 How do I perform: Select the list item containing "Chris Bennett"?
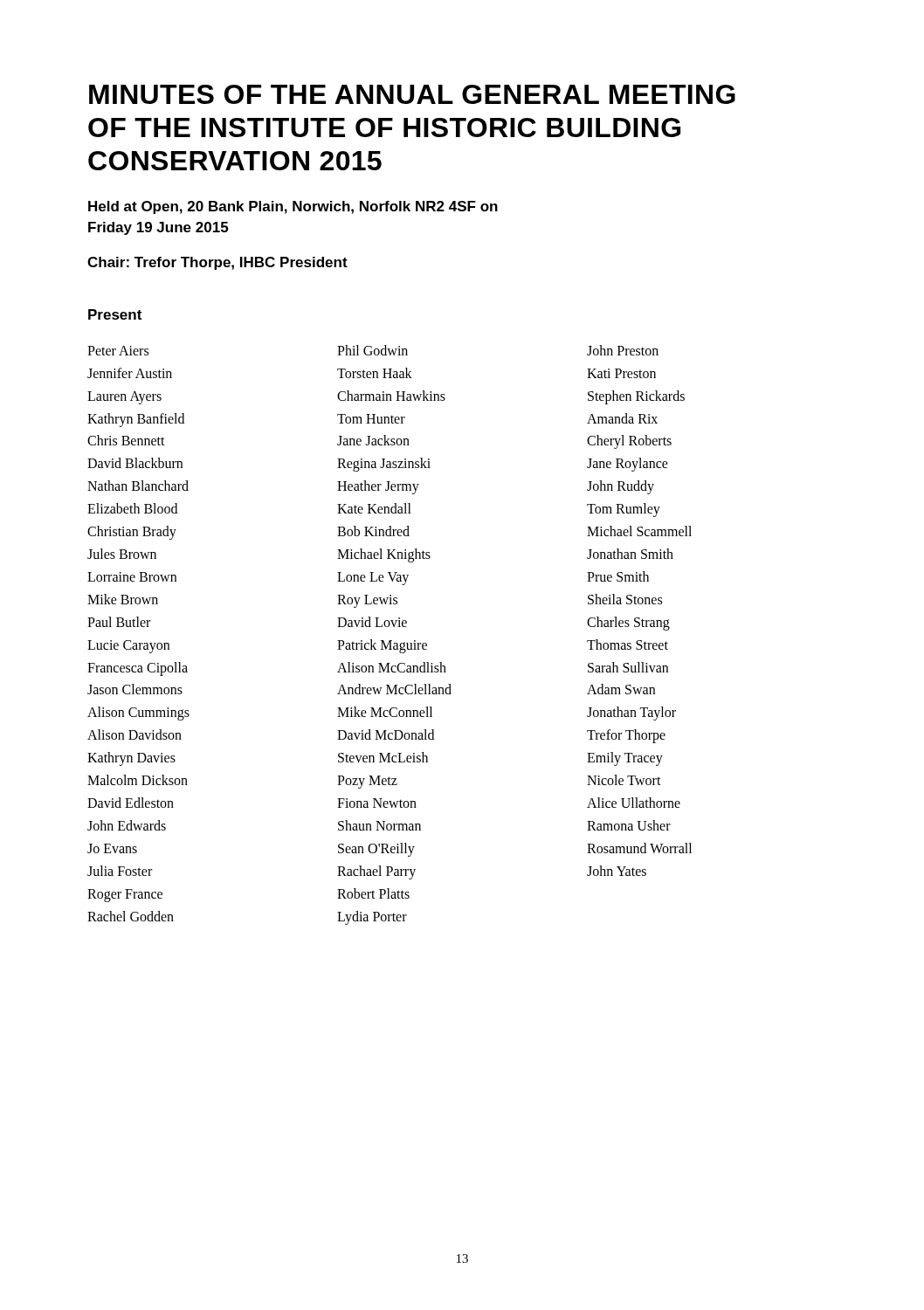tap(126, 441)
